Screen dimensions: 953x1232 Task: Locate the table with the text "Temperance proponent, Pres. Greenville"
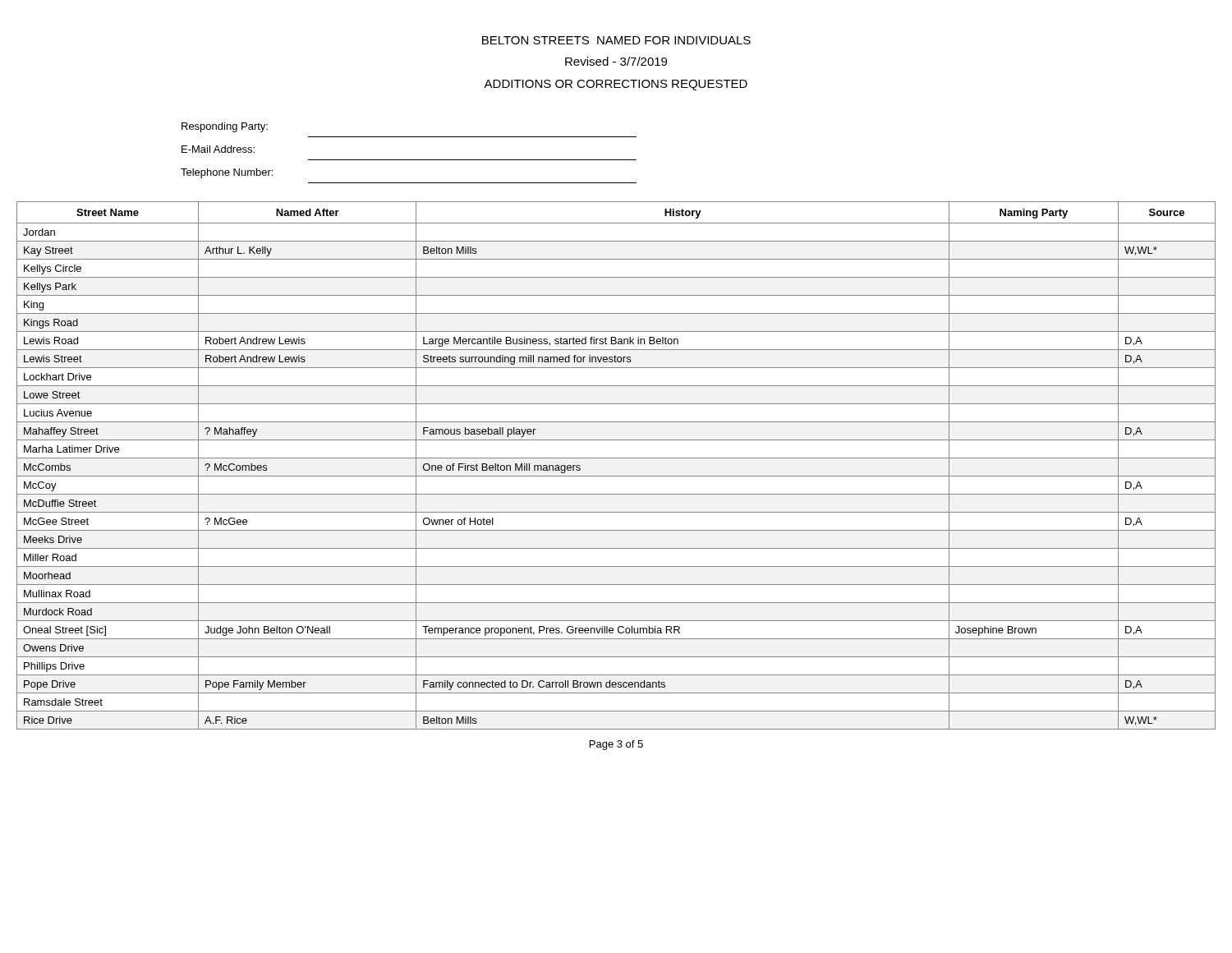point(616,465)
